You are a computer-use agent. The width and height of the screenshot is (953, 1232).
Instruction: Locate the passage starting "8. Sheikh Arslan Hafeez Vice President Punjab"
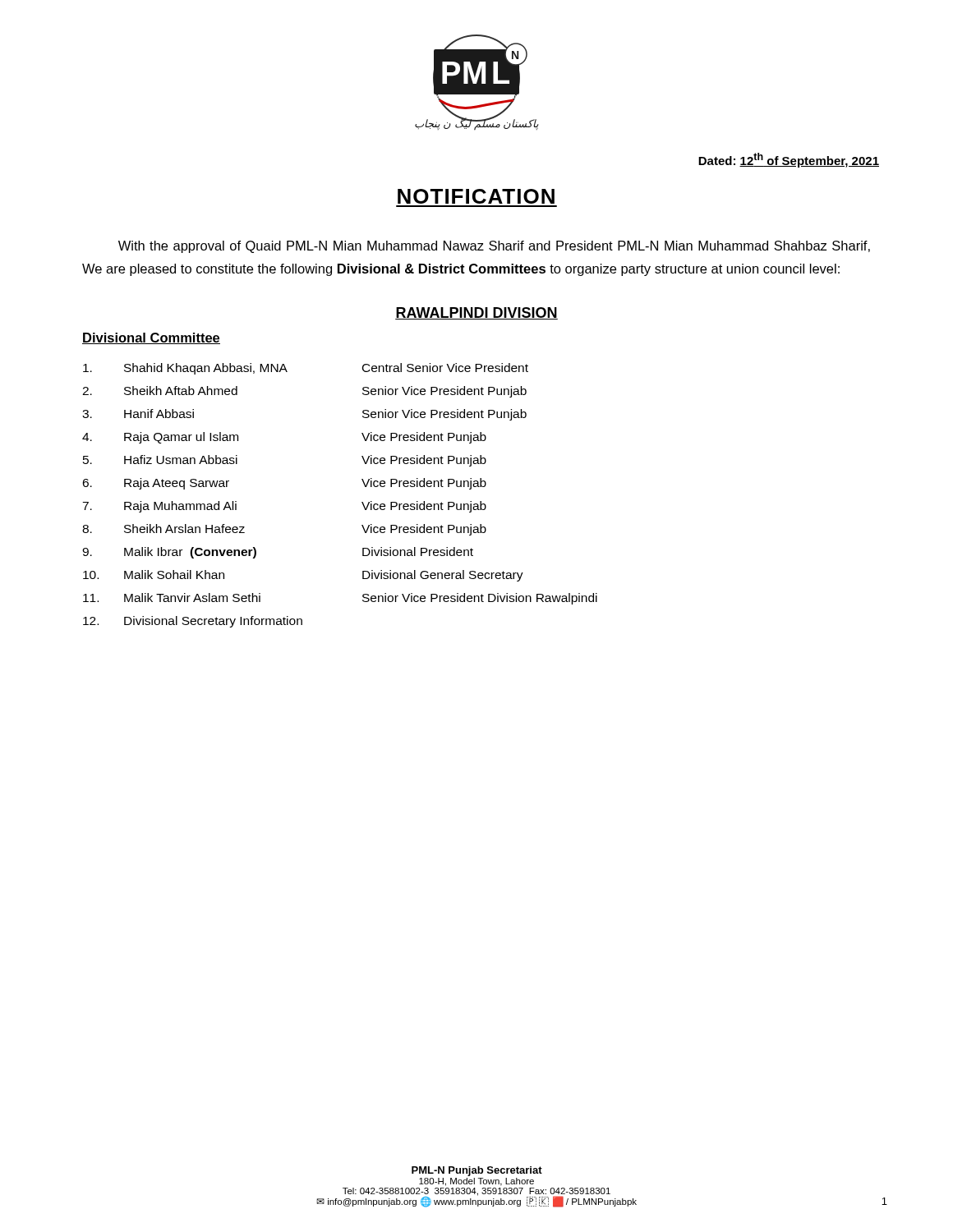coord(185,529)
